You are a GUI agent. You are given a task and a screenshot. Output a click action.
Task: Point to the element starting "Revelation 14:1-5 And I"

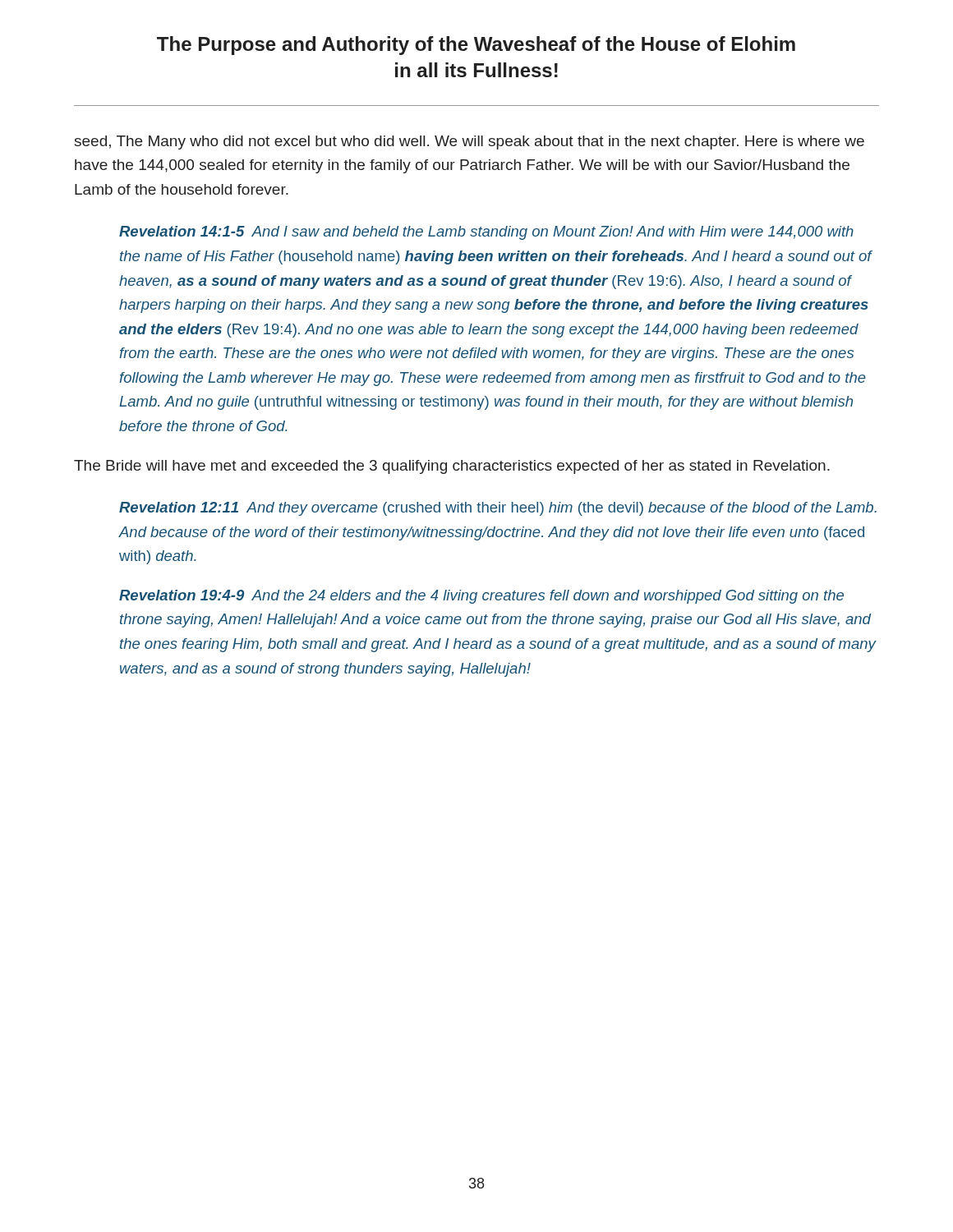click(499, 329)
